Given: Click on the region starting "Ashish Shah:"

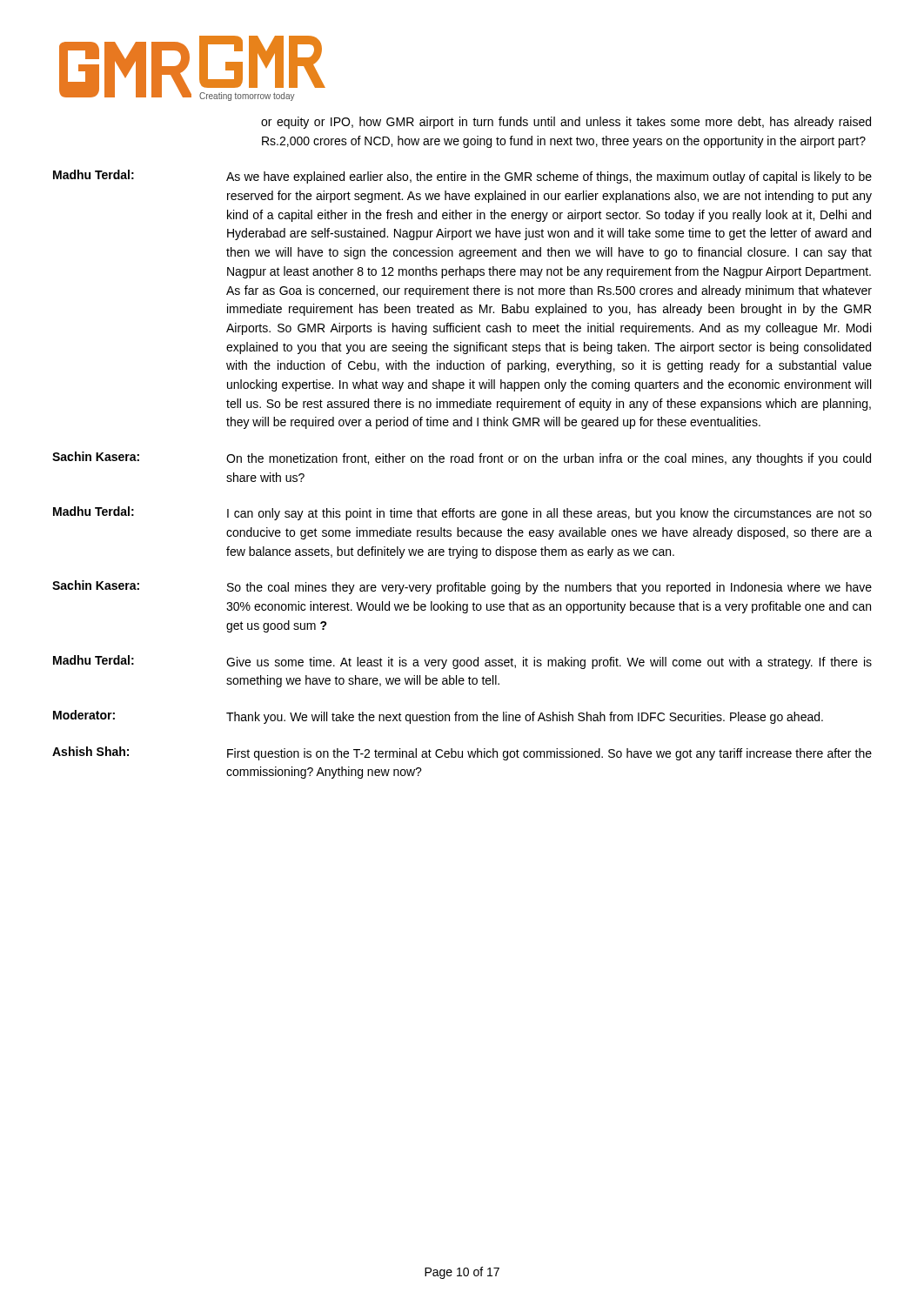Looking at the screenshot, I should pyautogui.click(x=91, y=751).
